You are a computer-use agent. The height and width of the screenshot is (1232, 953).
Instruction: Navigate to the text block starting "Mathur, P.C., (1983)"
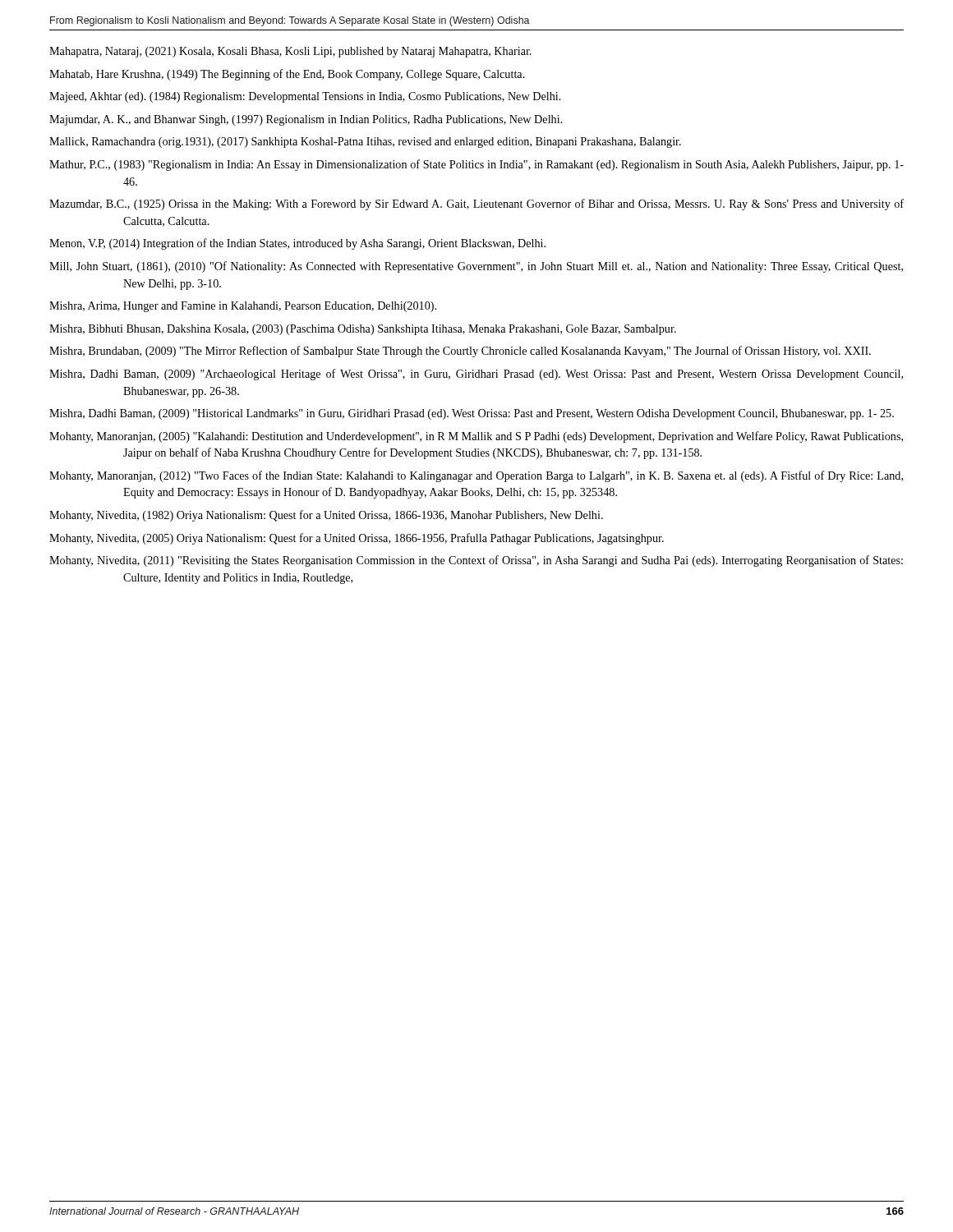point(476,173)
